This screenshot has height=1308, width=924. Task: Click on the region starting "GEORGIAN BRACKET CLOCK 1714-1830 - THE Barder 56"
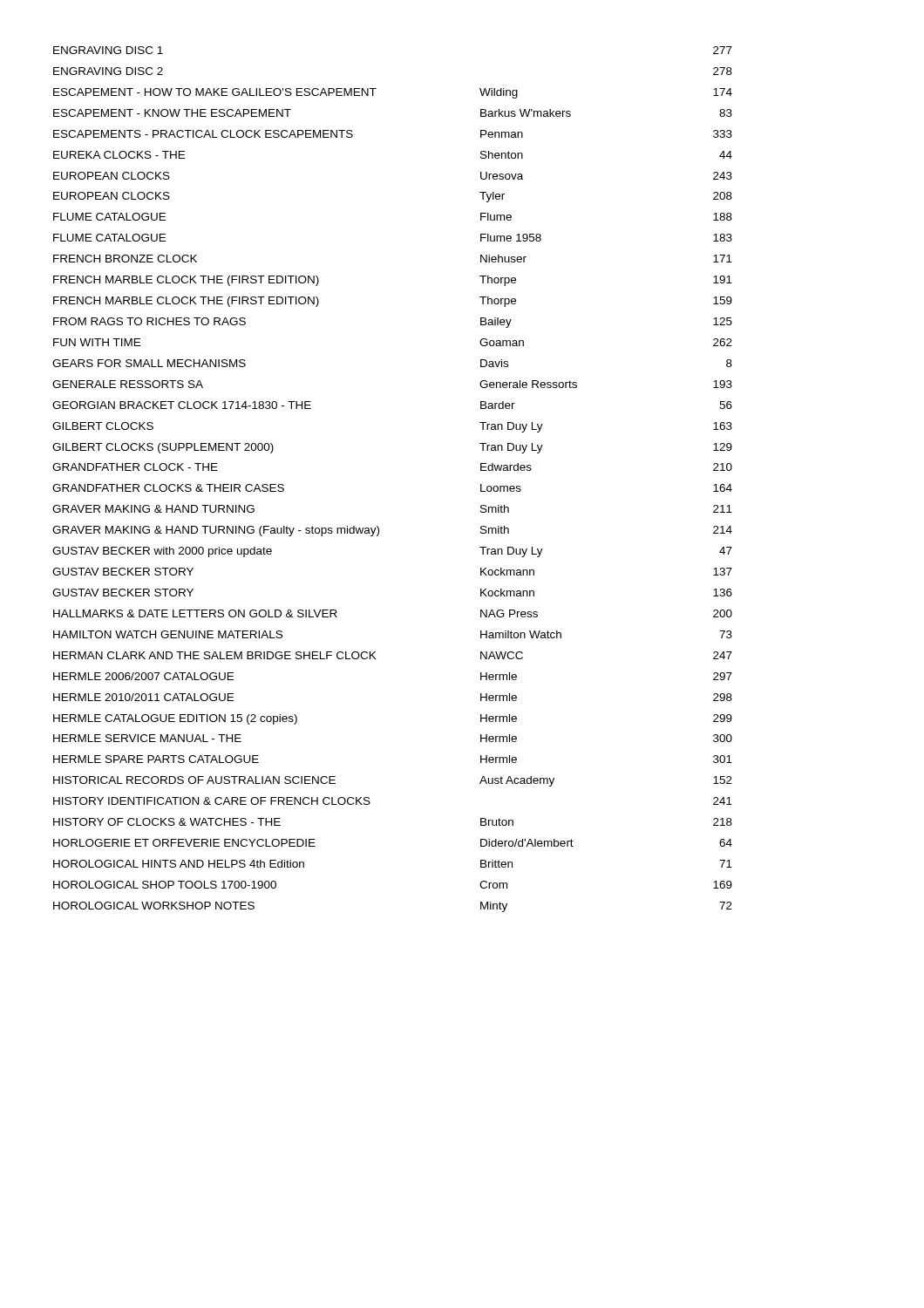click(180, 403)
